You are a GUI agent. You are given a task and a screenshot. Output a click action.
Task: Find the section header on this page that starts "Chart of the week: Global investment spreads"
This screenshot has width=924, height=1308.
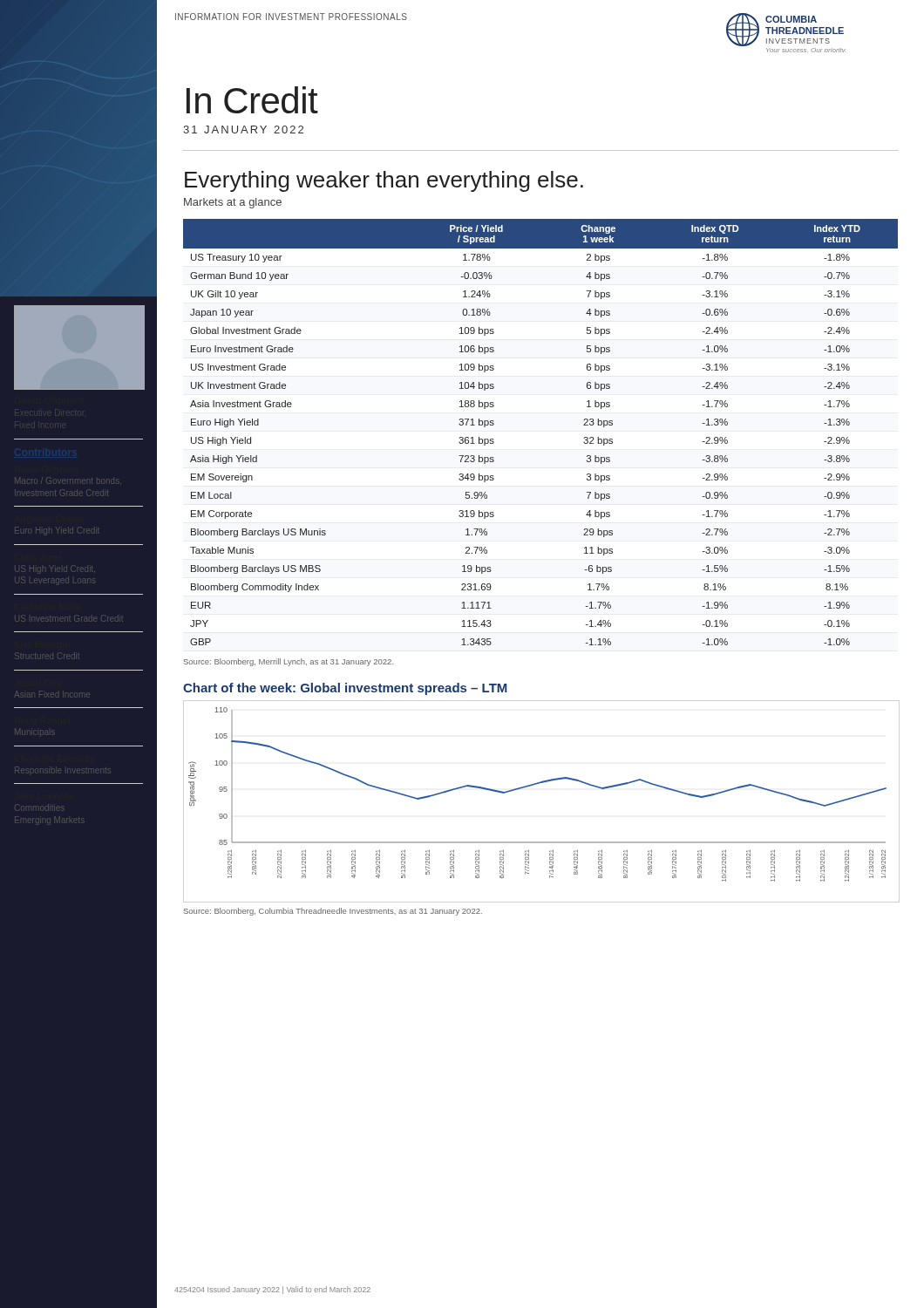pyautogui.click(x=345, y=688)
